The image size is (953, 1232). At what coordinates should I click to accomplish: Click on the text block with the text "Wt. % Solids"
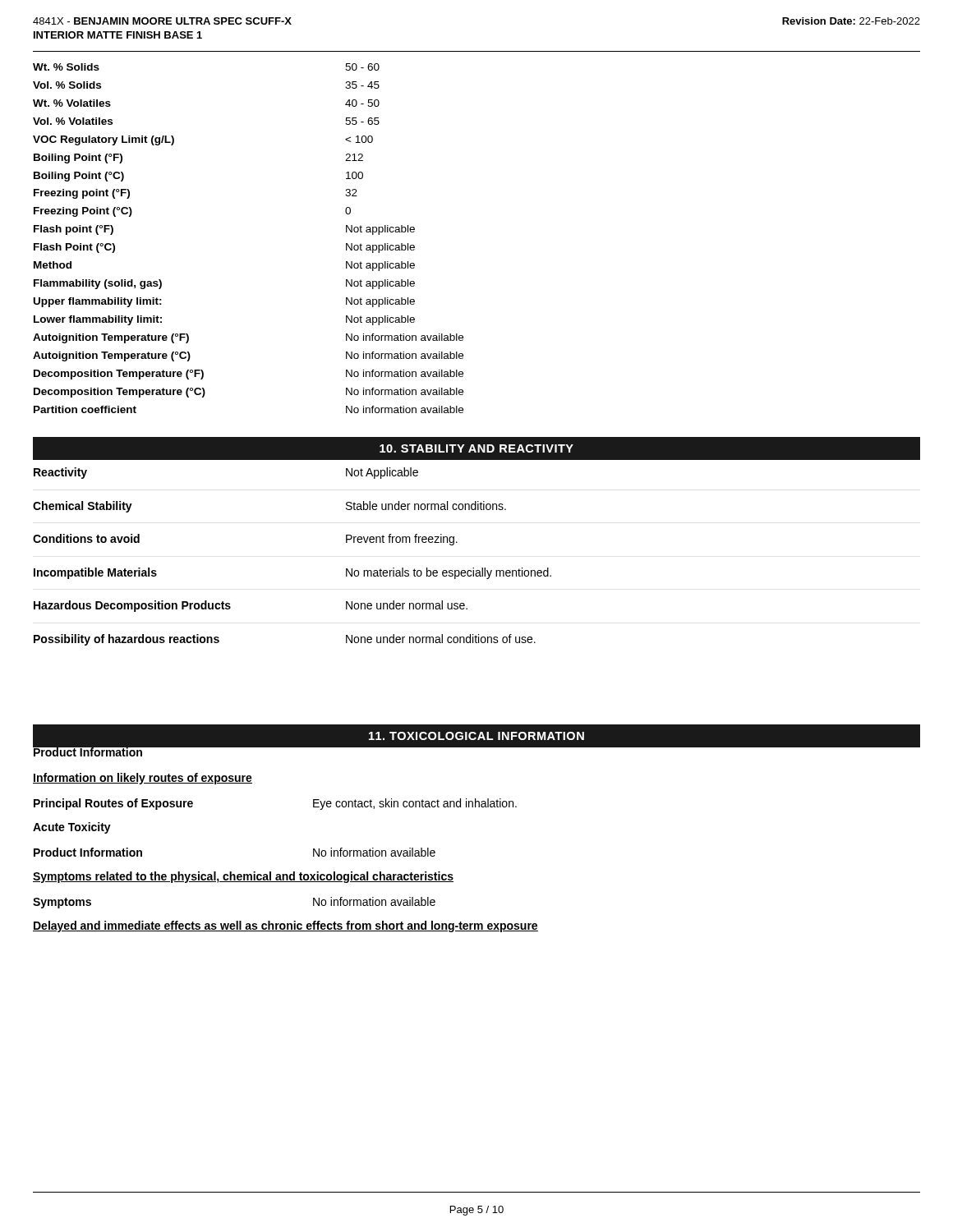click(69, 67)
